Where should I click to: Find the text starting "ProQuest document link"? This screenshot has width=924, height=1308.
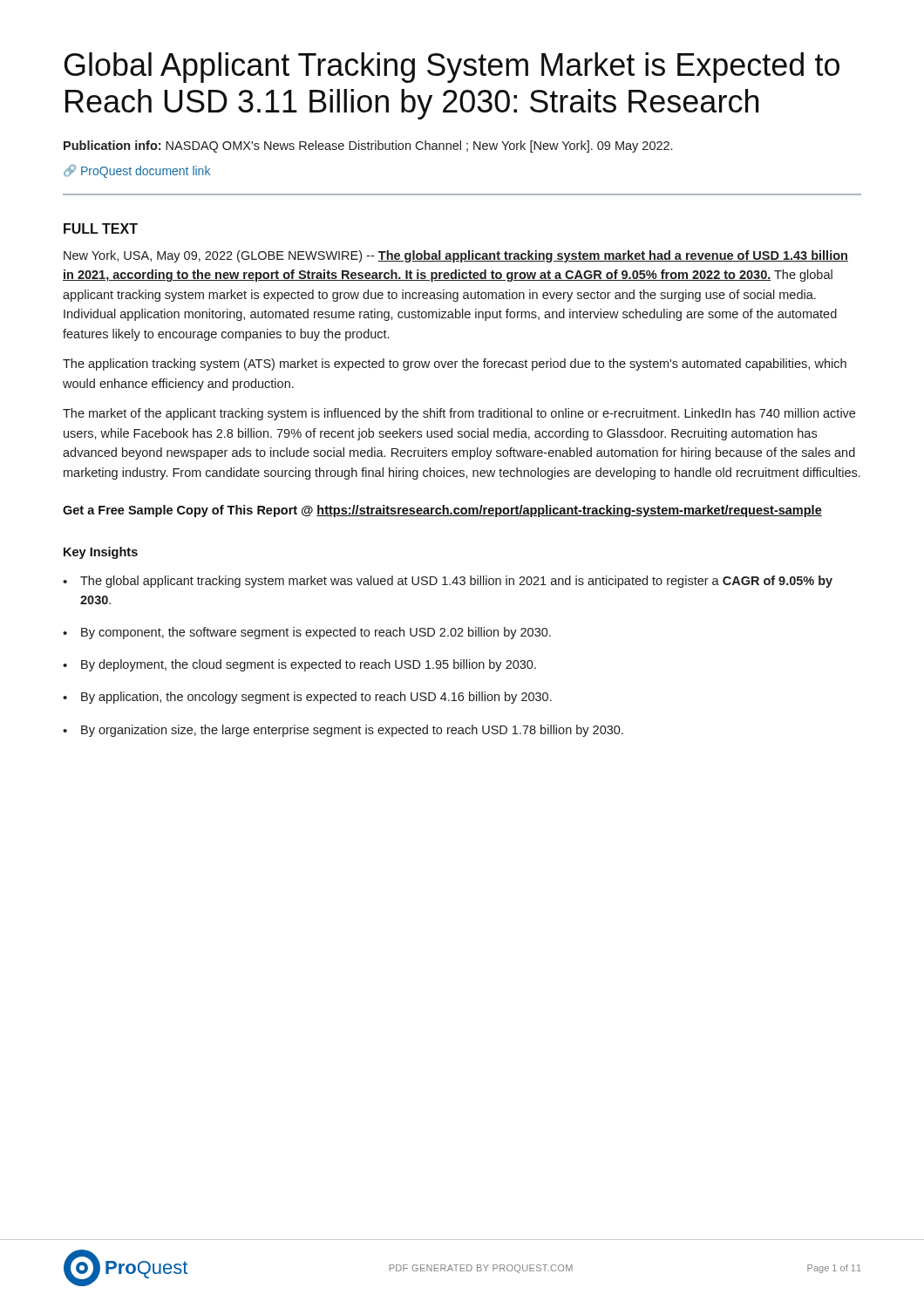click(137, 171)
